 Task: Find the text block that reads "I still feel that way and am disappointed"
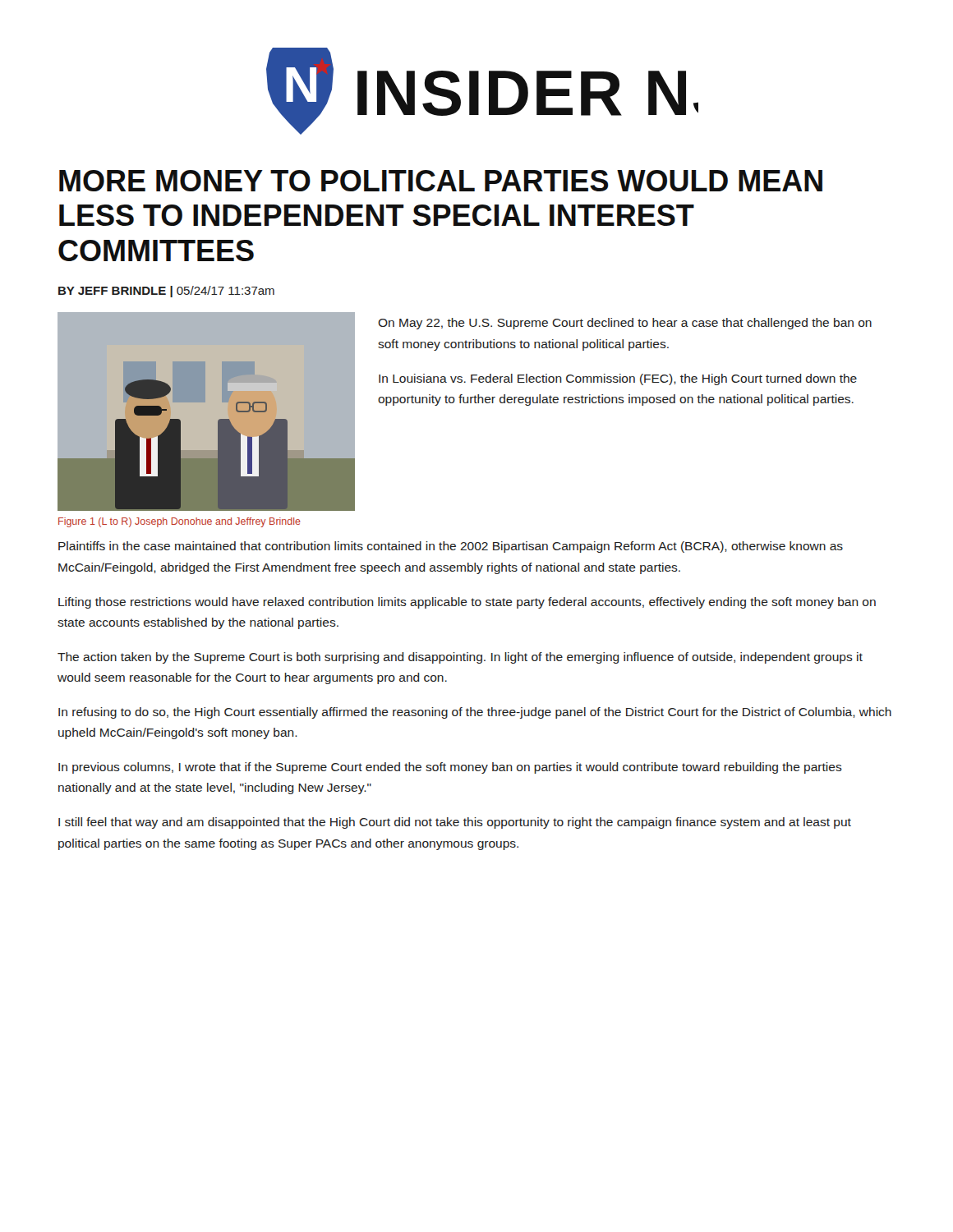(454, 832)
